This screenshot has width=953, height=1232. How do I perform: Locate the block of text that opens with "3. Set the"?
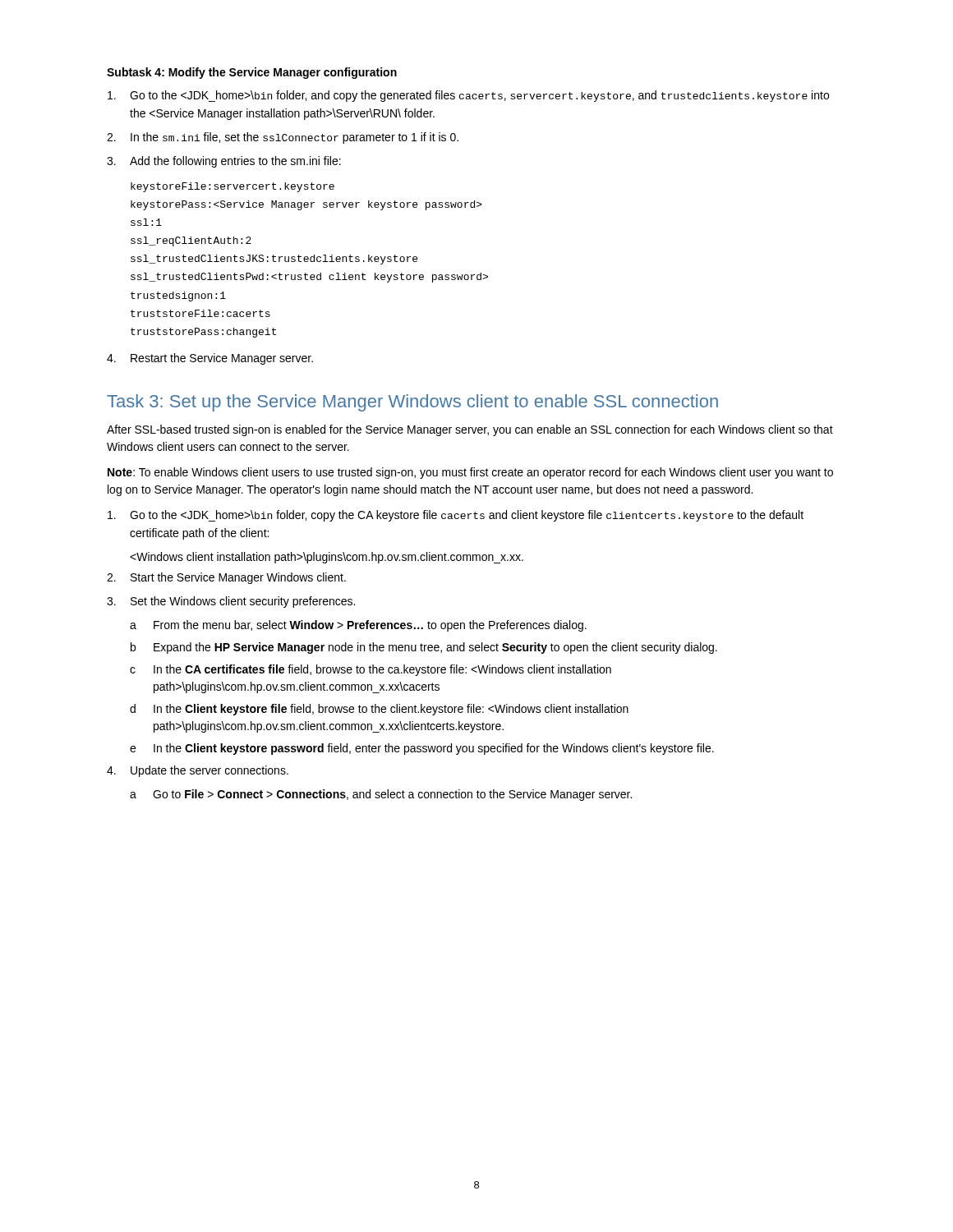click(231, 602)
